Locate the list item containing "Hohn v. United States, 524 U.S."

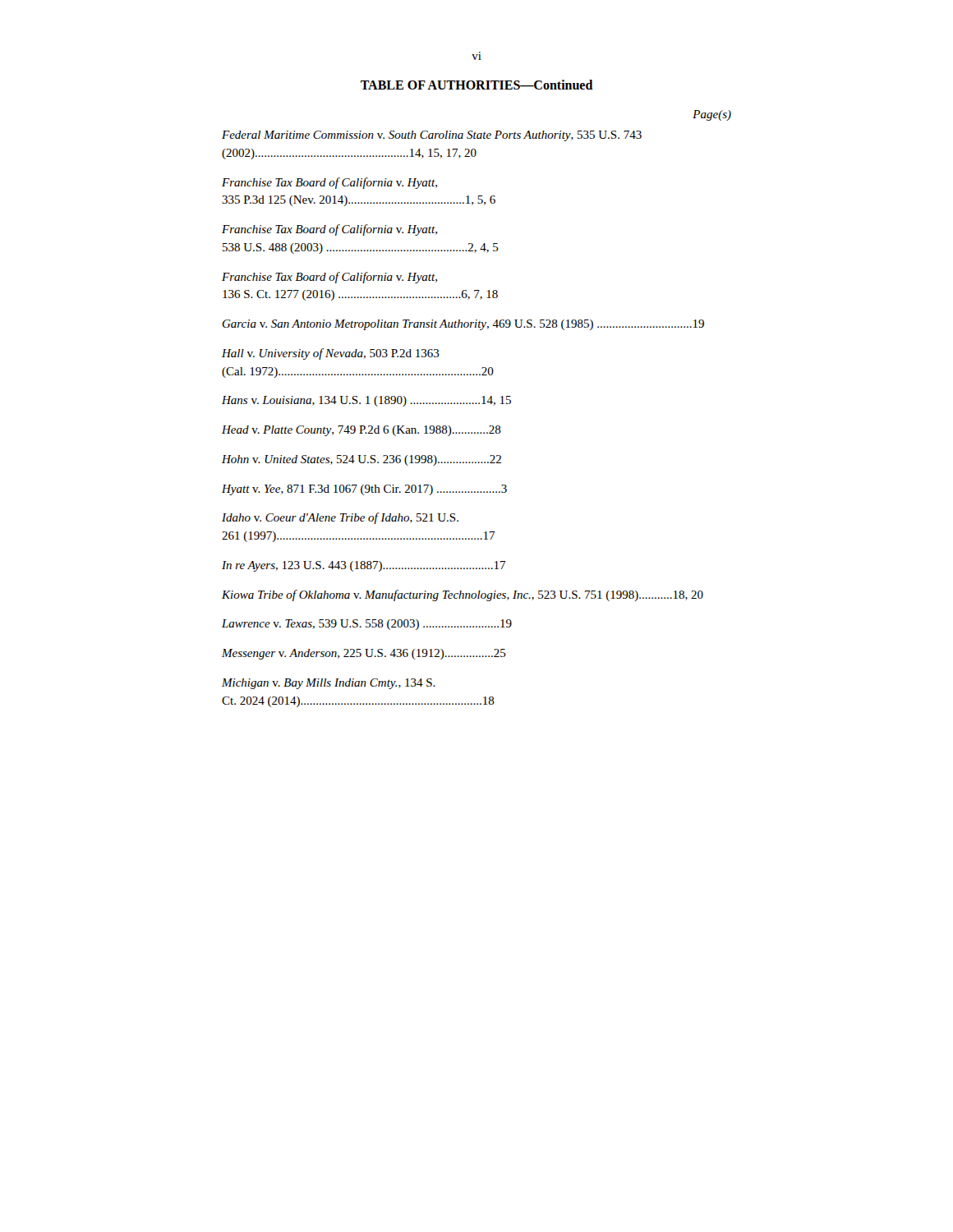(362, 459)
